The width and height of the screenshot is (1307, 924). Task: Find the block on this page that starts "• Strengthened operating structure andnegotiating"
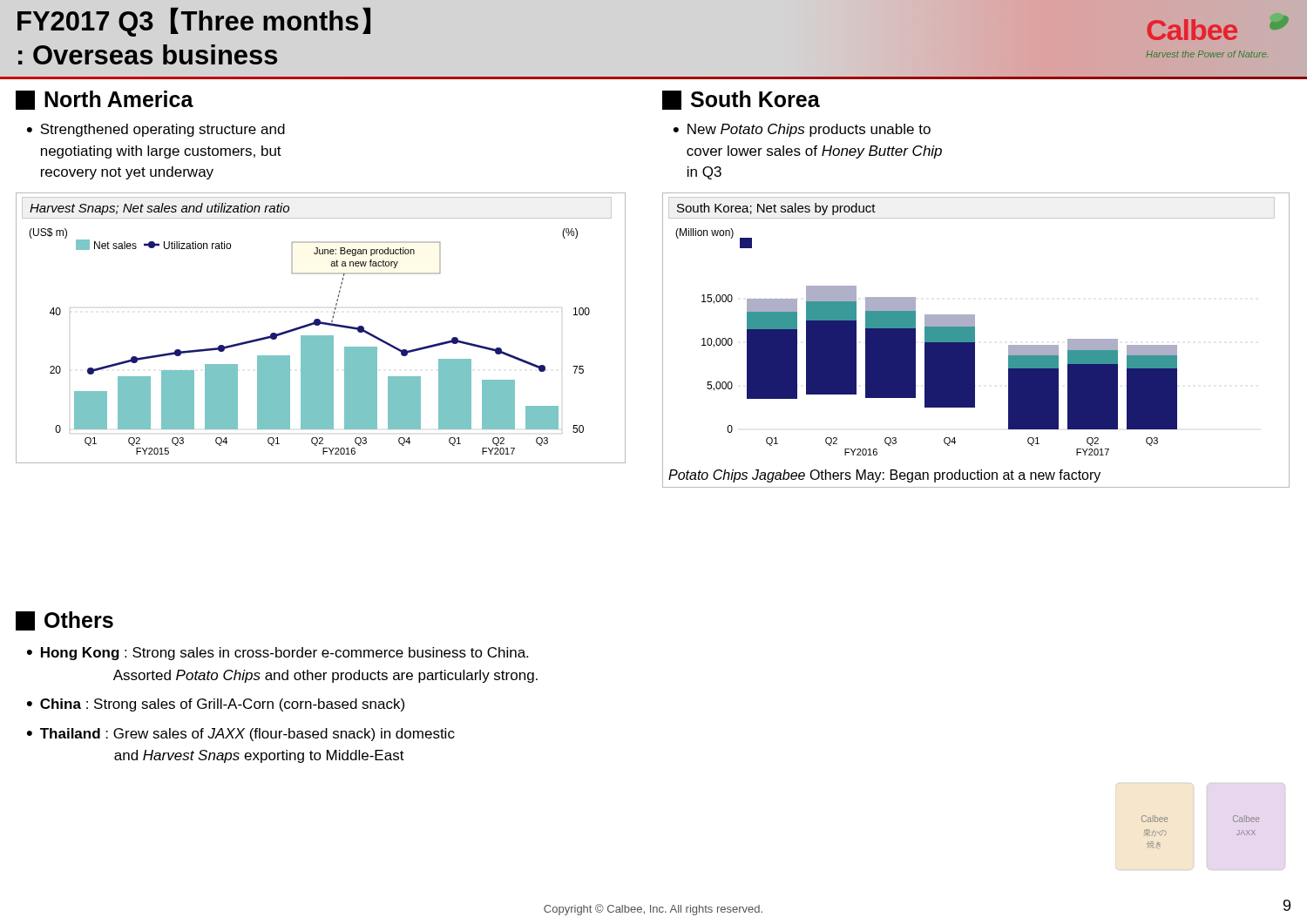pyautogui.click(x=156, y=151)
